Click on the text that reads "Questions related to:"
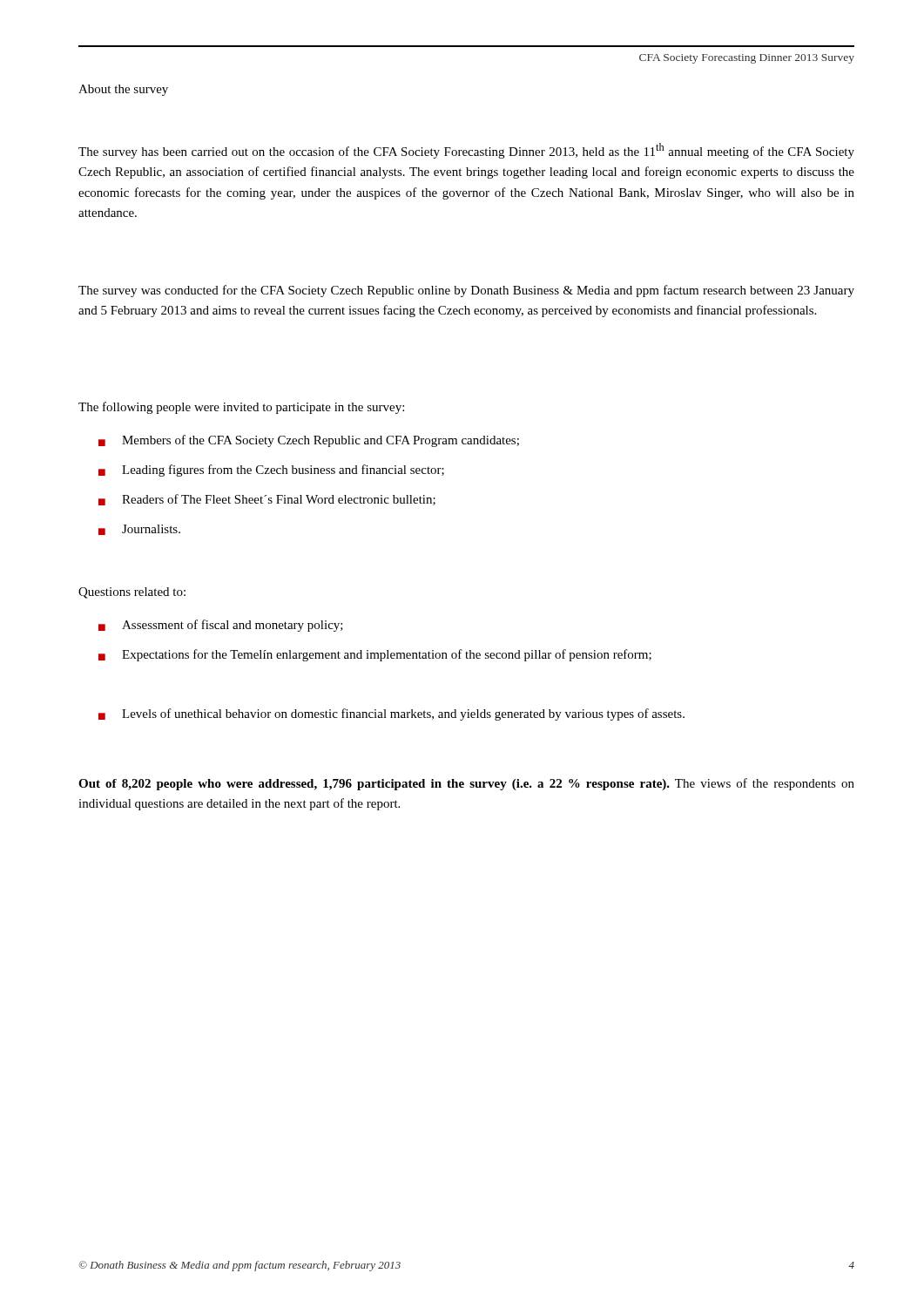The image size is (924, 1307). (132, 592)
